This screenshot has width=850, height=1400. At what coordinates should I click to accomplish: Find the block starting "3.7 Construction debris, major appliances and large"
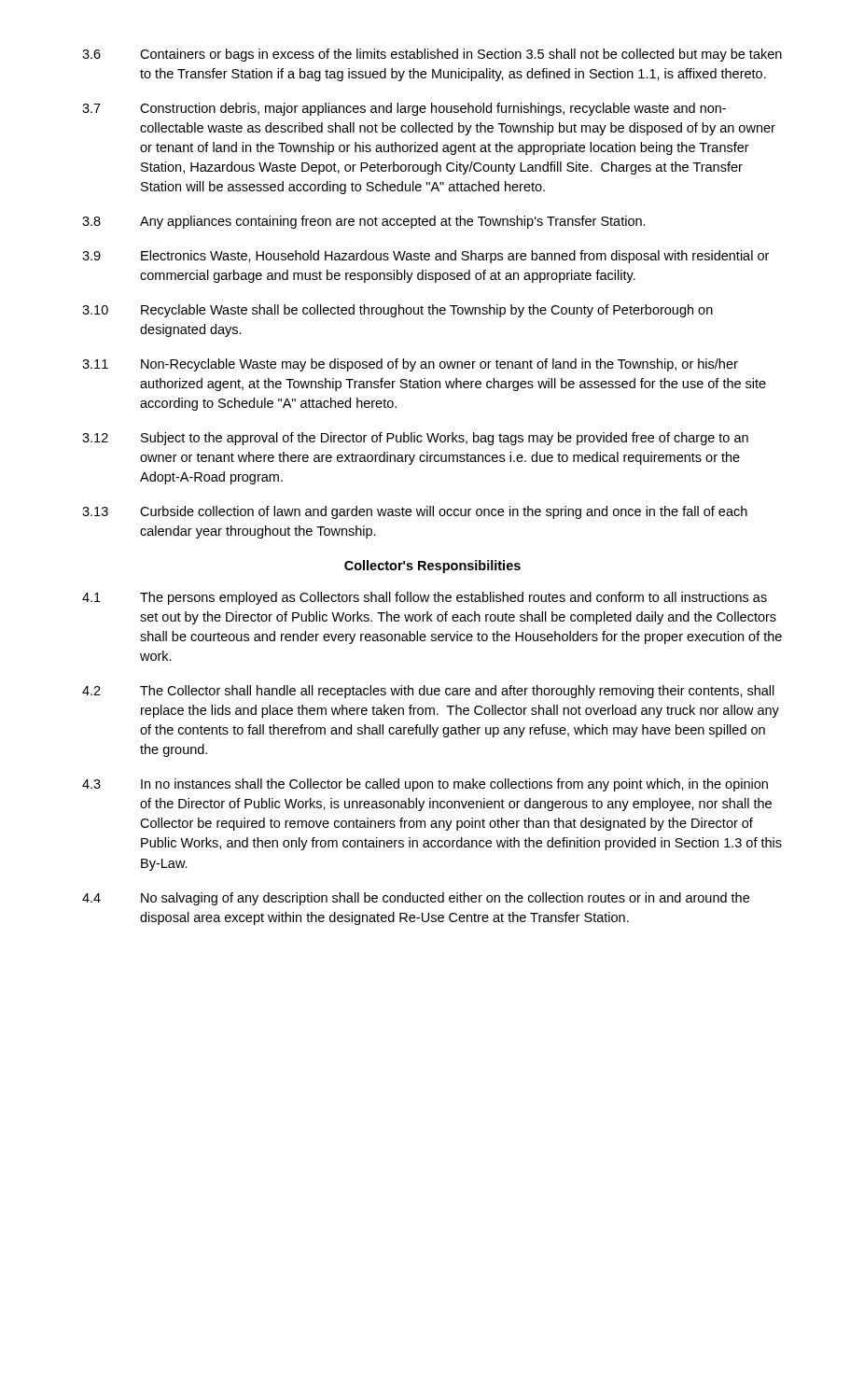[432, 148]
